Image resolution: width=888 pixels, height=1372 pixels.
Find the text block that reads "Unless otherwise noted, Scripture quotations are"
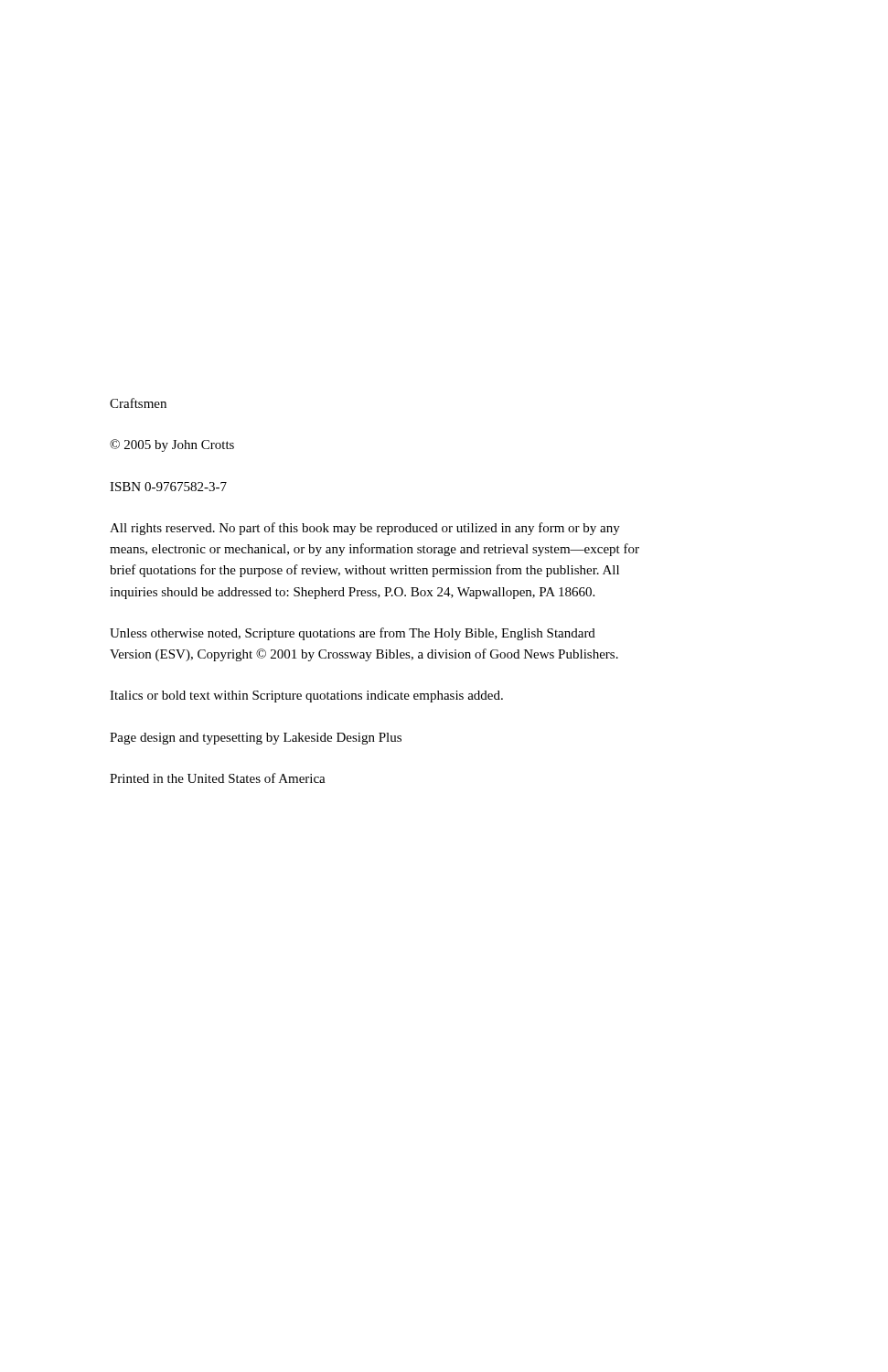click(364, 643)
